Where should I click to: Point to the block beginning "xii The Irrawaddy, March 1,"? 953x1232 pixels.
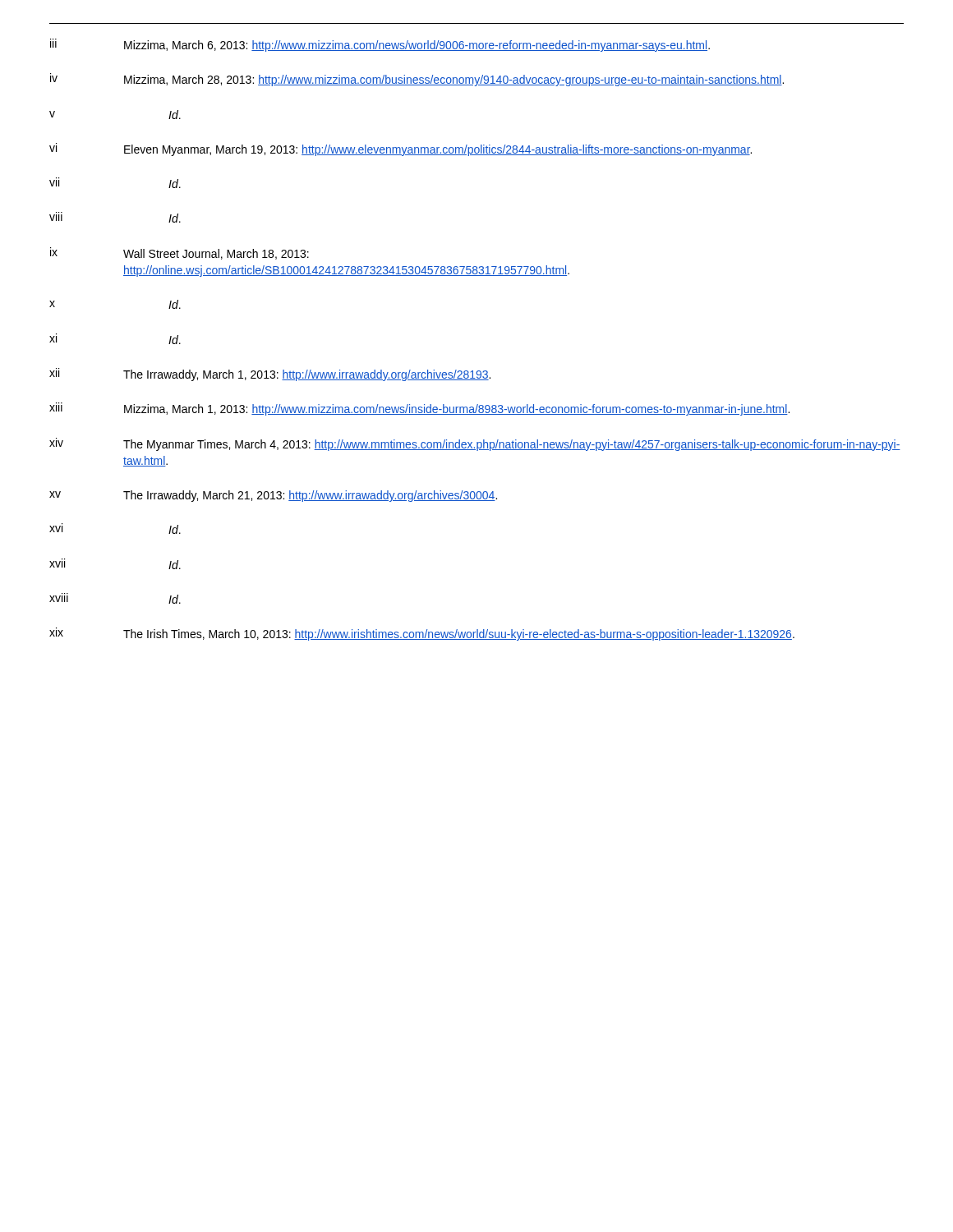[x=476, y=375]
